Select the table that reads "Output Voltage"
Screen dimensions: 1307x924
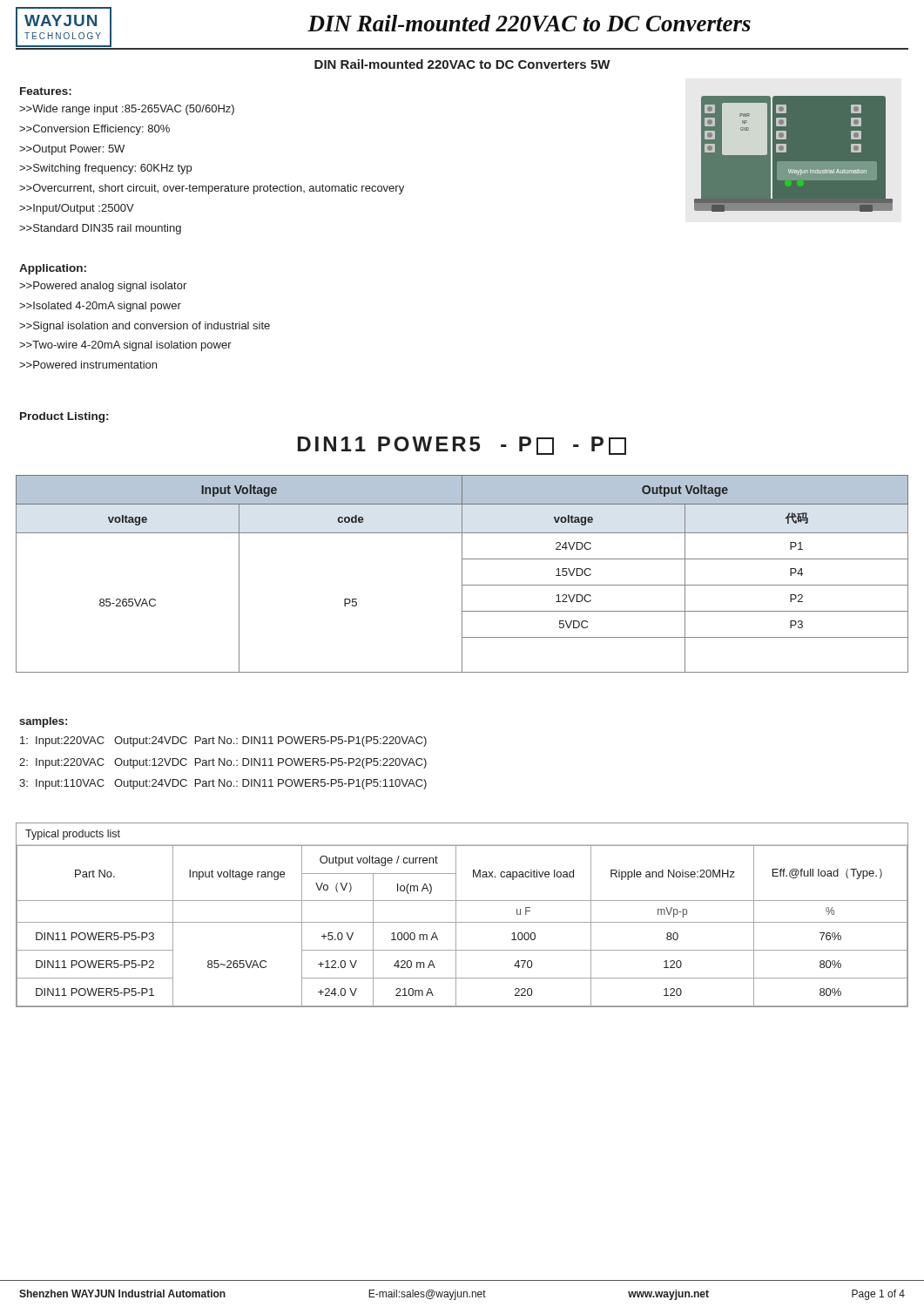coord(462,574)
